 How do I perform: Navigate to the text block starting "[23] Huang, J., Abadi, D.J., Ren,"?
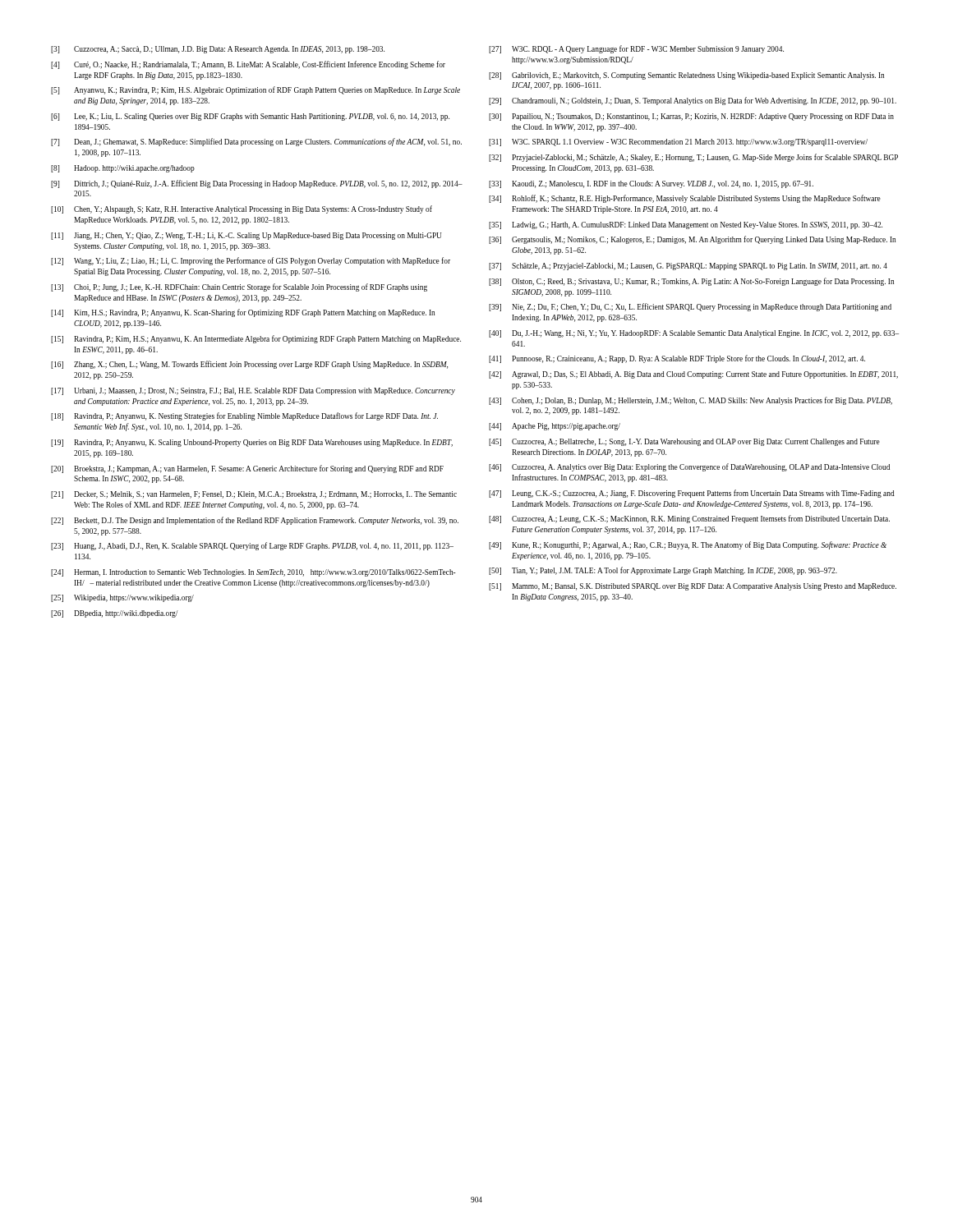(258, 552)
